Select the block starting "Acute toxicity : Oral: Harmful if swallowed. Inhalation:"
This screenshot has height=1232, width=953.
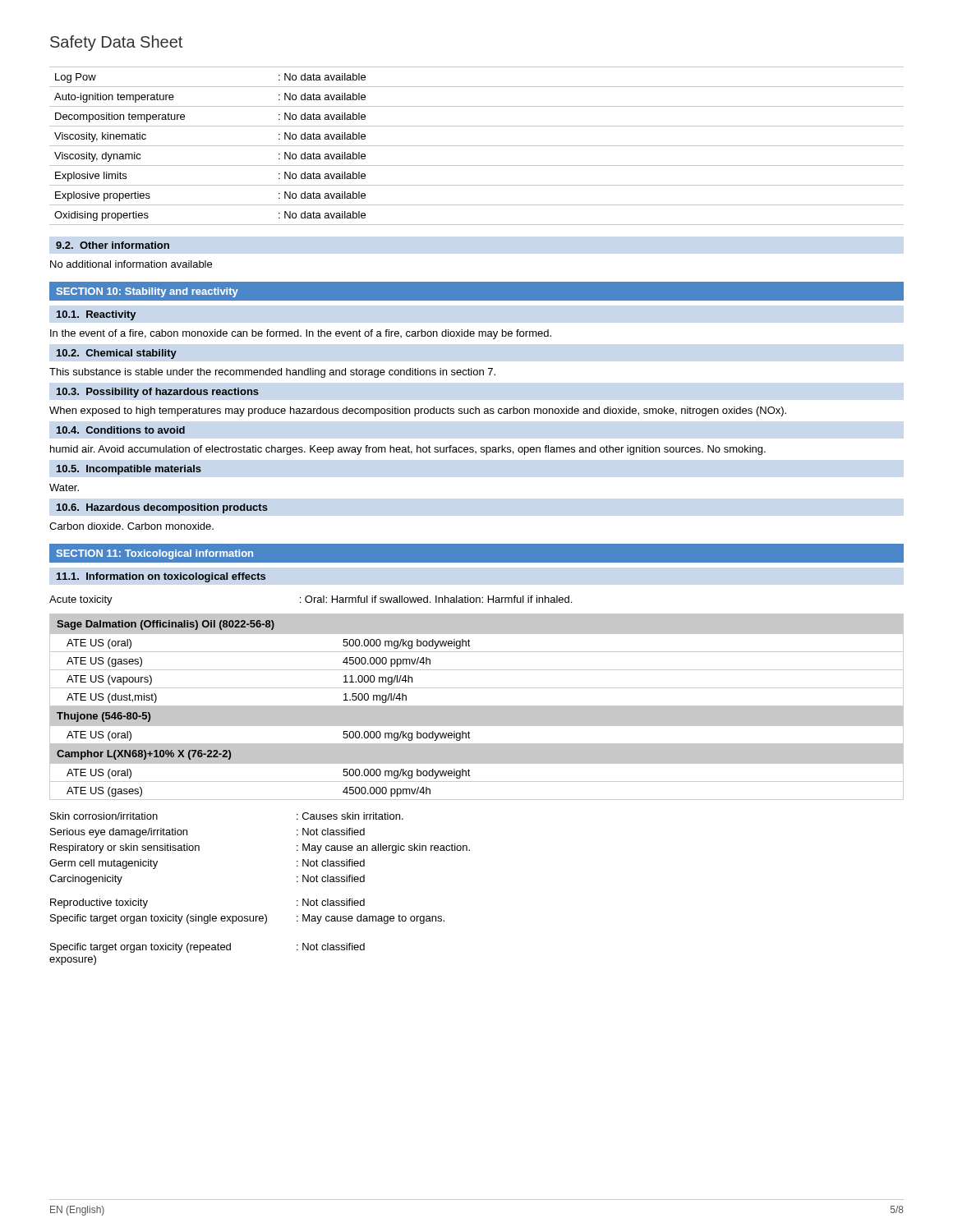coord(311,599)
